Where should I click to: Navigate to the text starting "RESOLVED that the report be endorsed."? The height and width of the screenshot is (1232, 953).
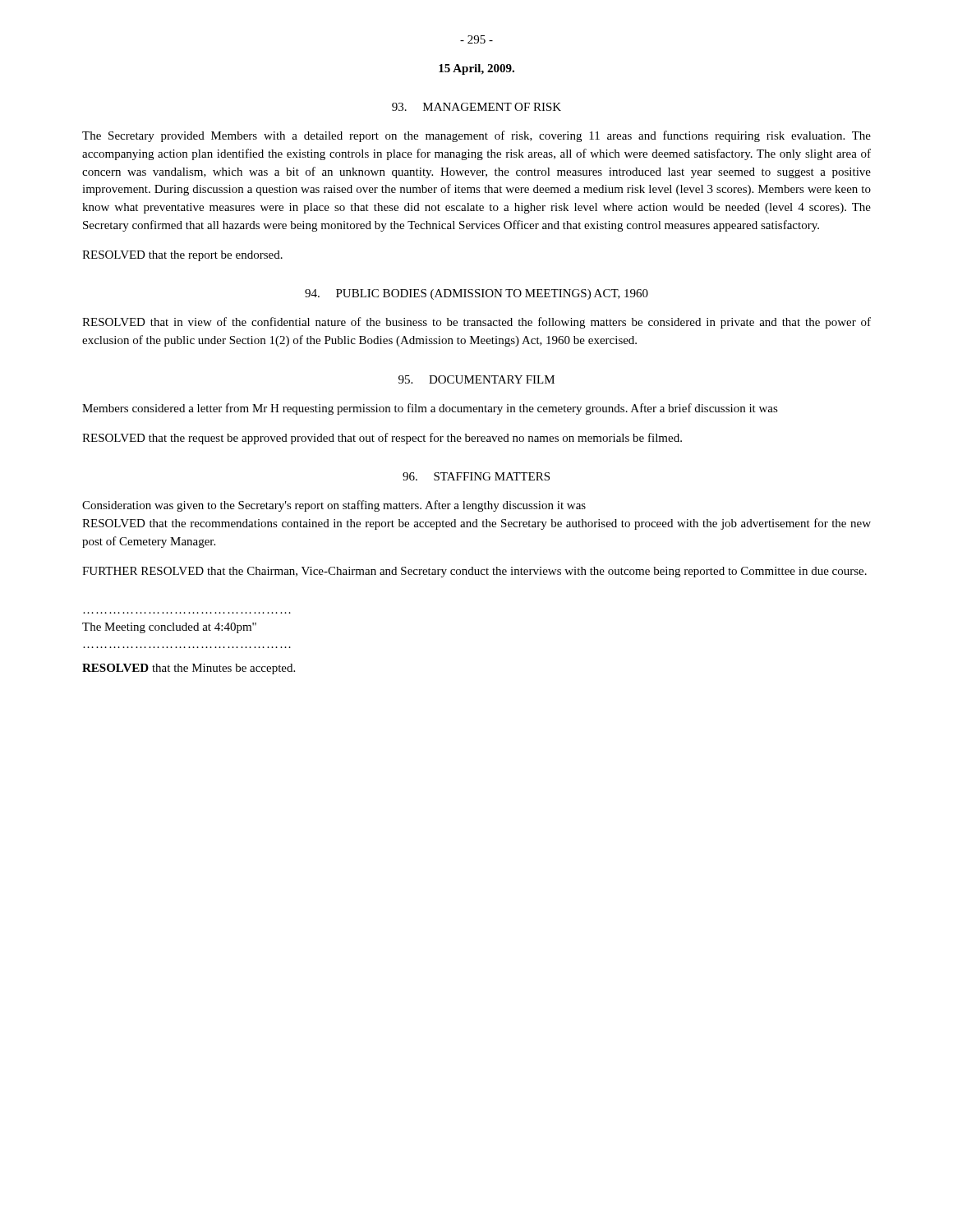click(x=183, y=254)
